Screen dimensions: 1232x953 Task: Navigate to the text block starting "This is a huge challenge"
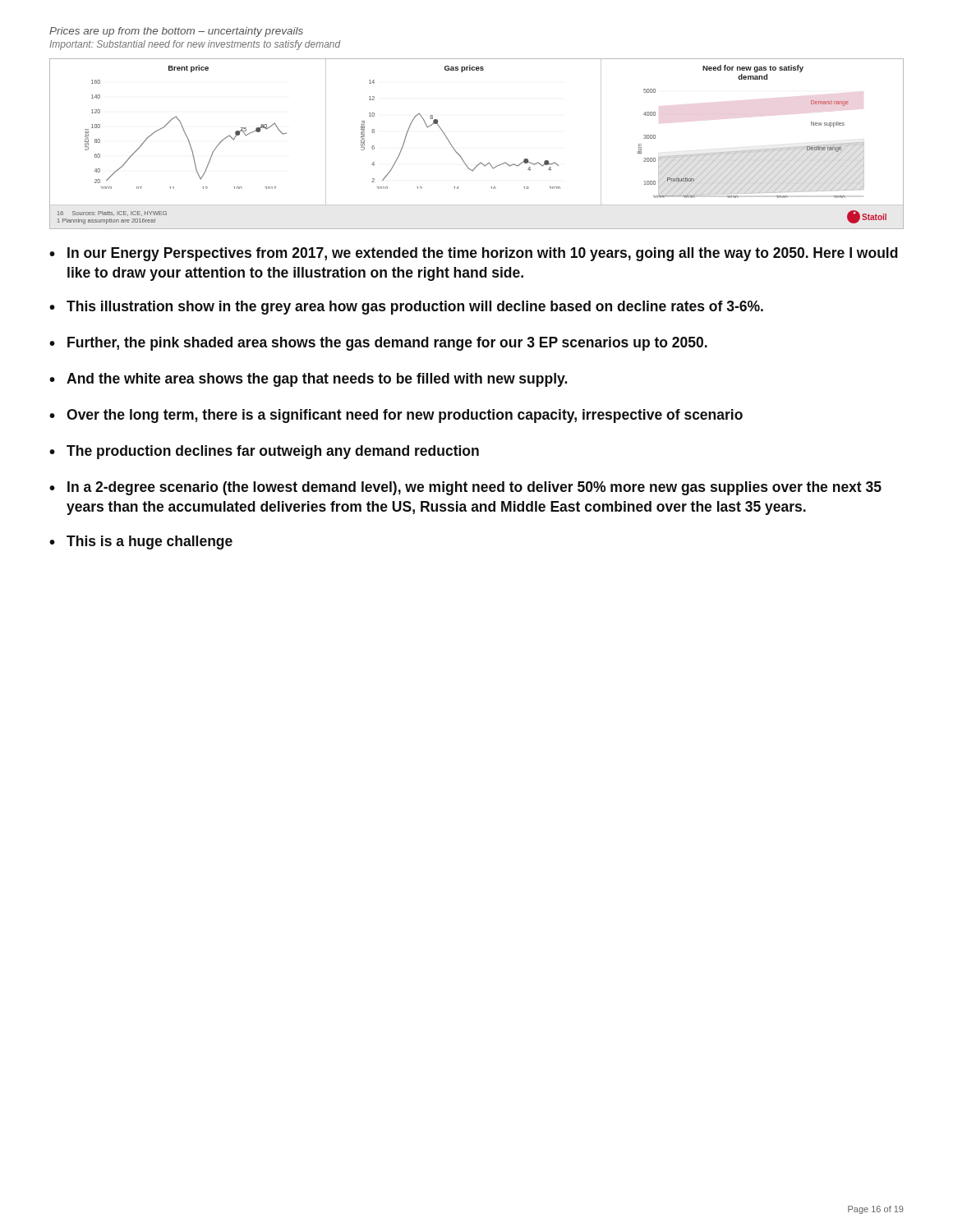pyautogui.click(x=150, y=542)
